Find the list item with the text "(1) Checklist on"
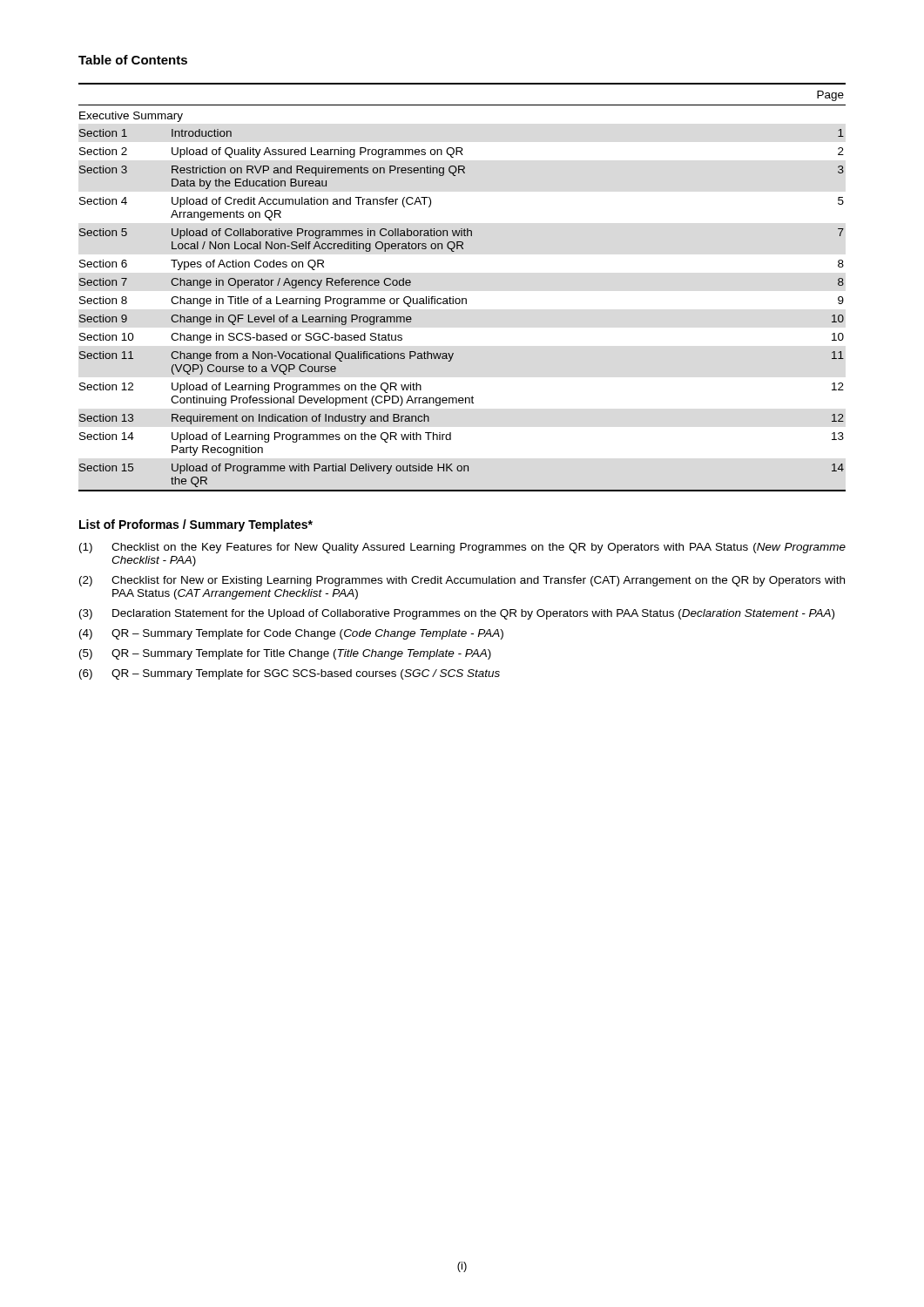924x1307 pixels. point(462,553)
